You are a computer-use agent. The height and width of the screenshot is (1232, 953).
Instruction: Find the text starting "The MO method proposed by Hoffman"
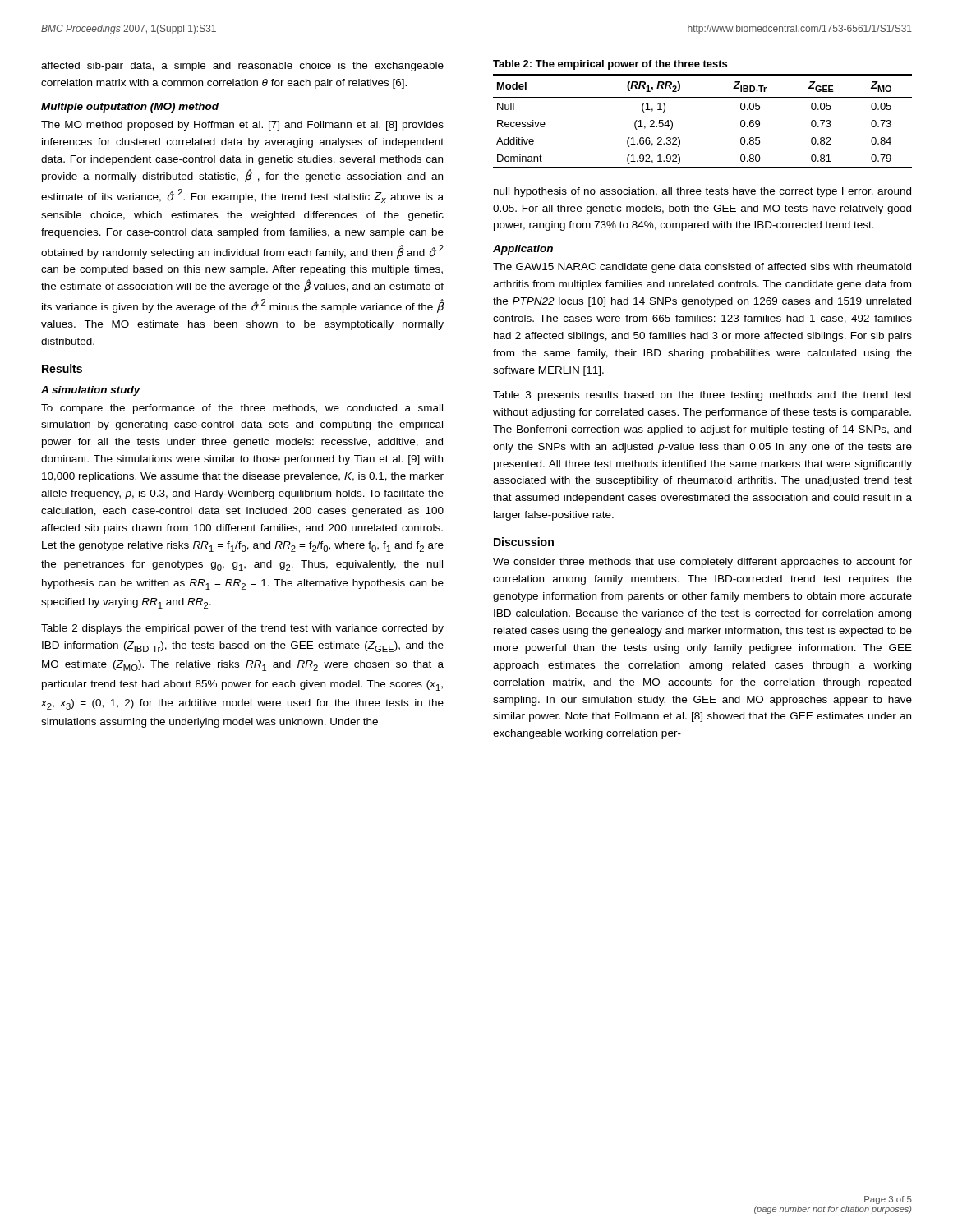click(242, 233)
